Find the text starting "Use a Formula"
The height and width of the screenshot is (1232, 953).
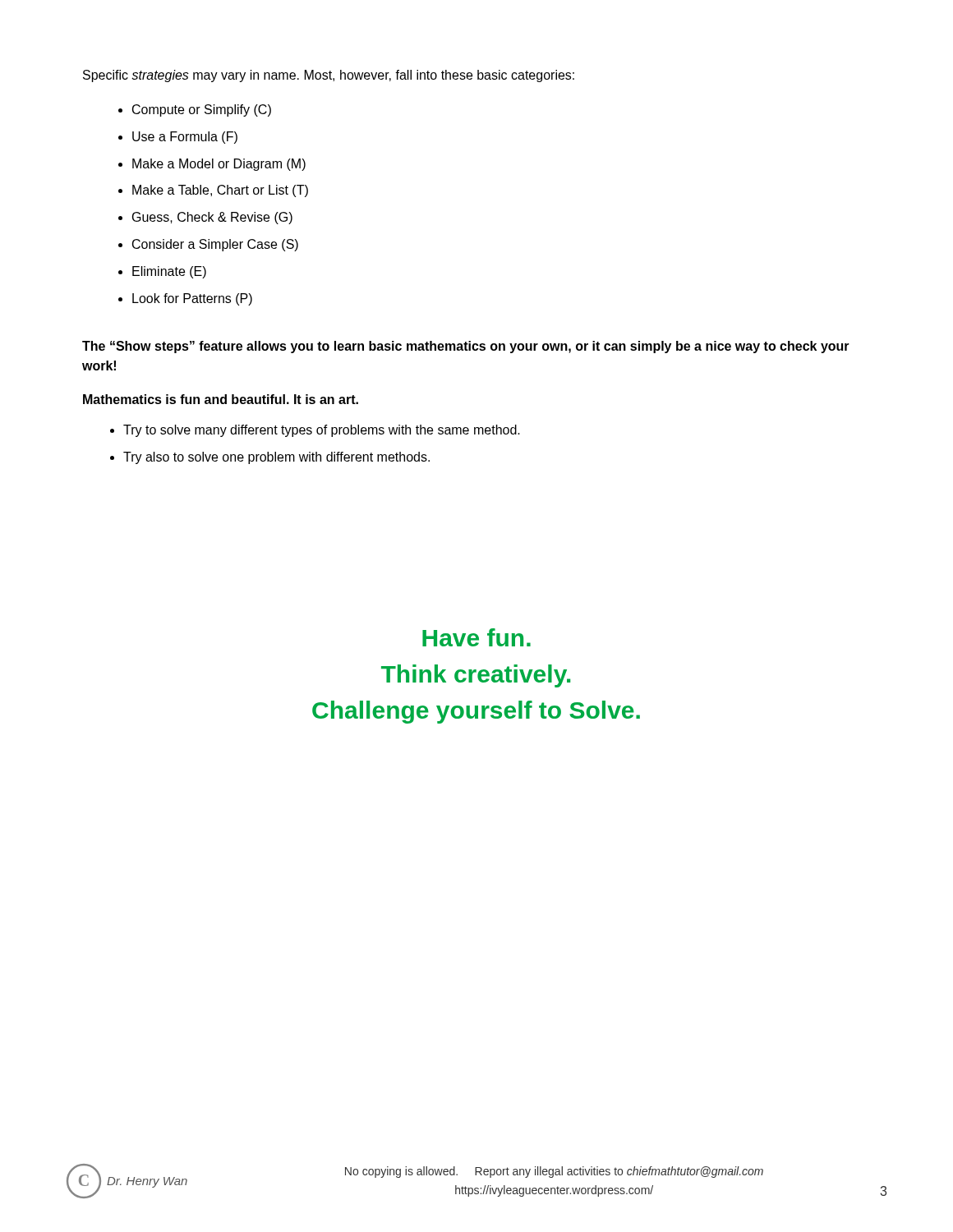click(185, 138)
